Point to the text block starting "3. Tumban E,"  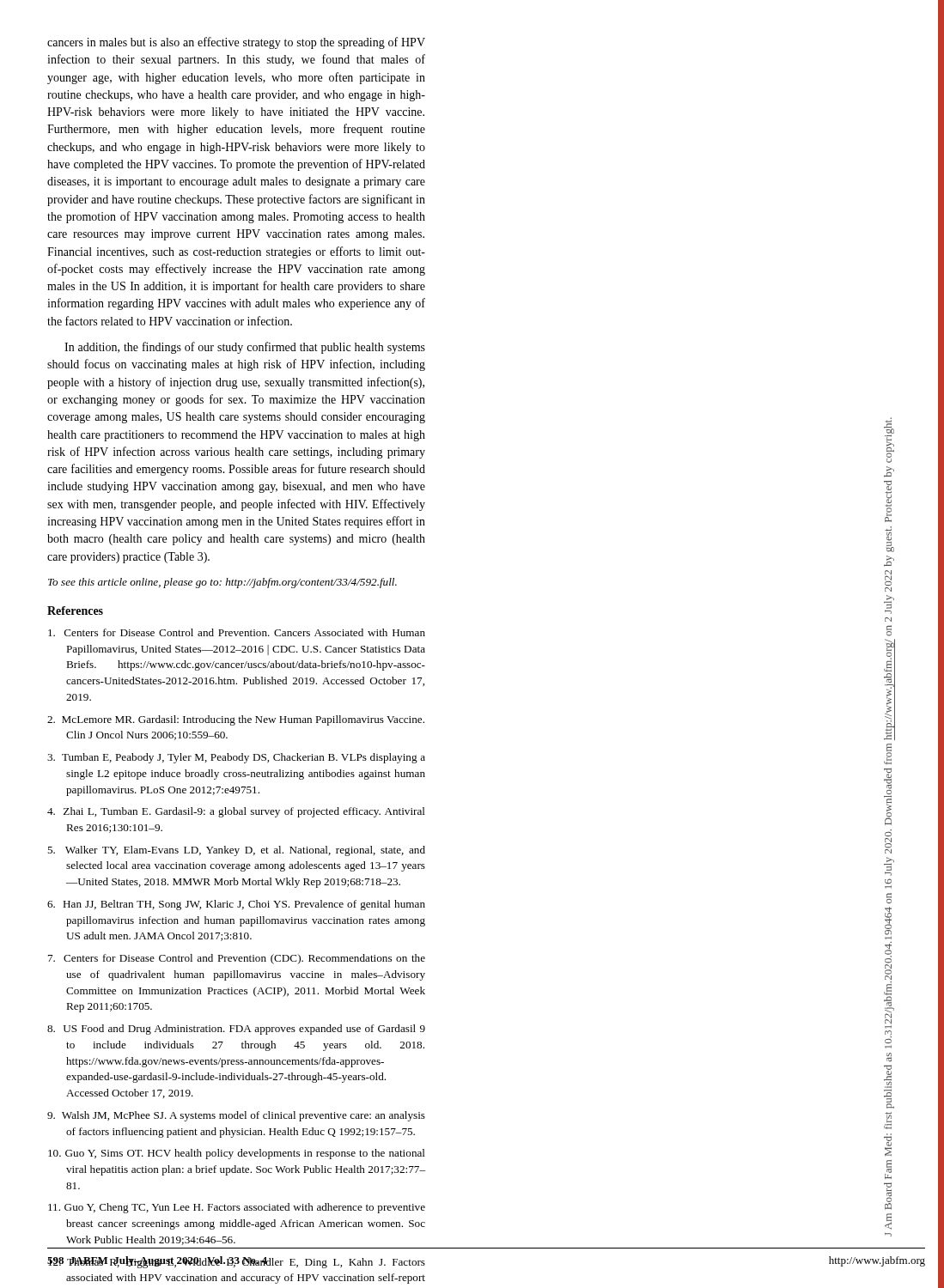(x=236, y=774)
